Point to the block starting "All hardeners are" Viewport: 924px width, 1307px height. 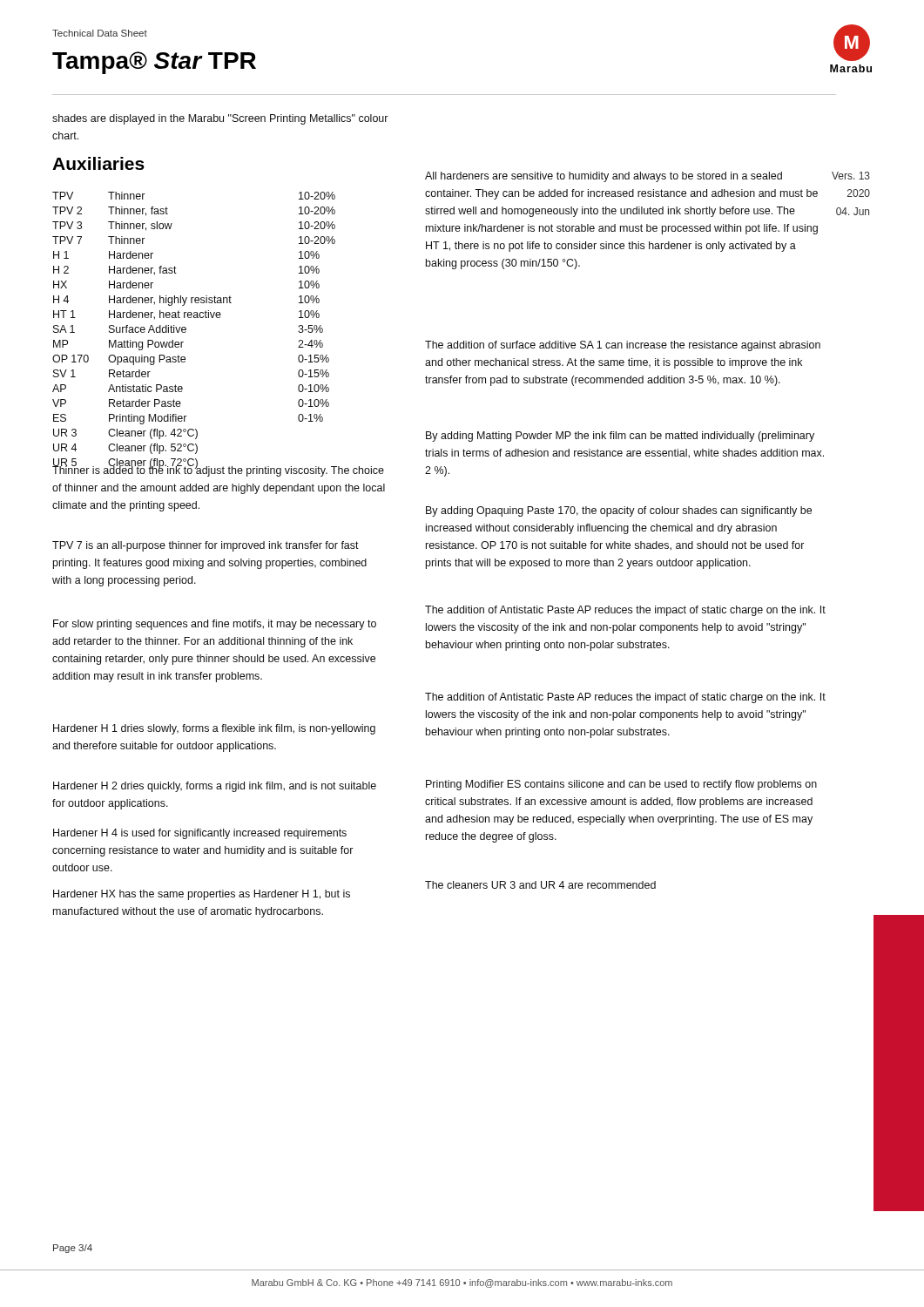tap(622, 220)
